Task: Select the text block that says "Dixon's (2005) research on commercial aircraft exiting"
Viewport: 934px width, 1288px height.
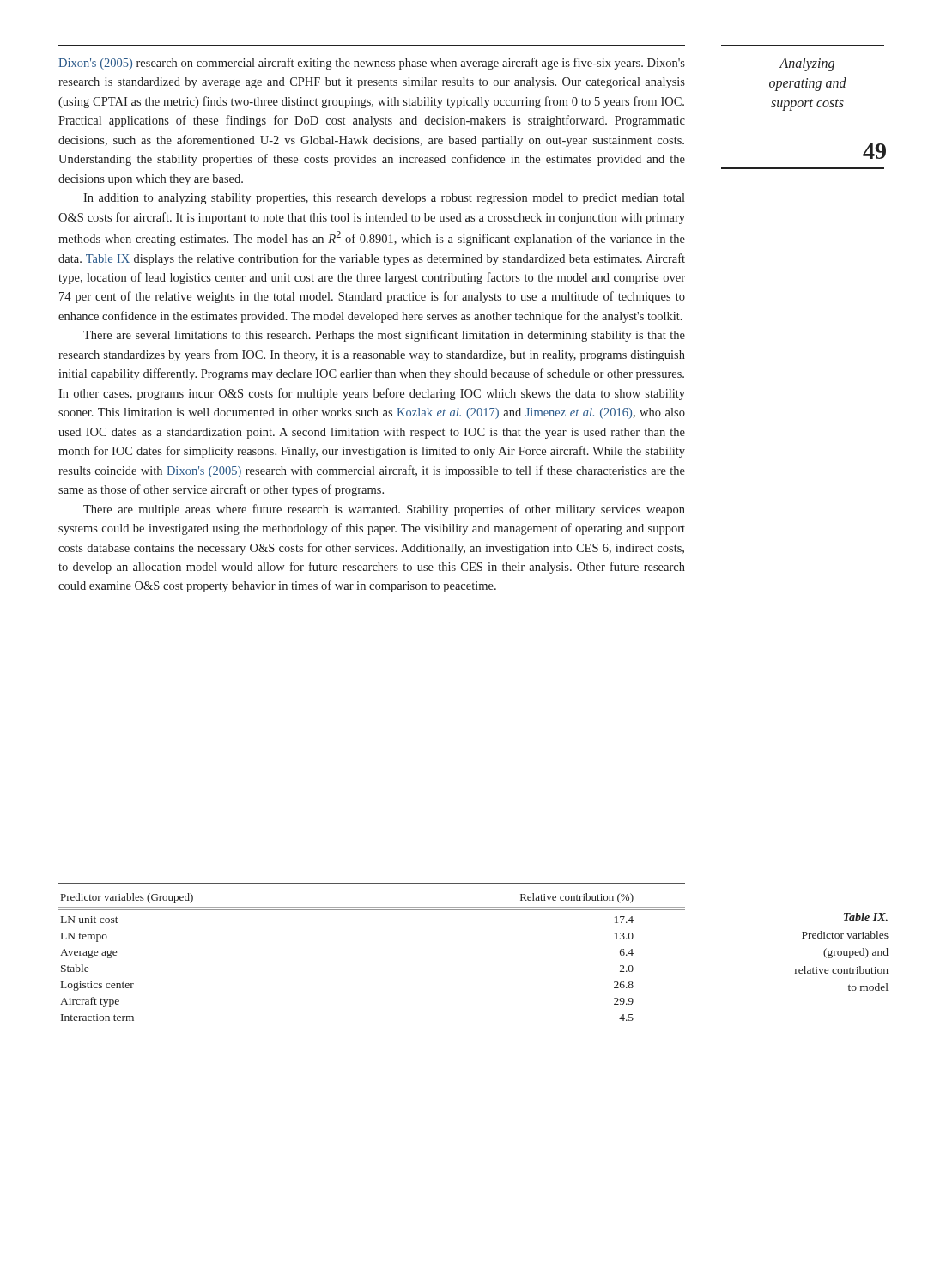Action: [372, 121]
